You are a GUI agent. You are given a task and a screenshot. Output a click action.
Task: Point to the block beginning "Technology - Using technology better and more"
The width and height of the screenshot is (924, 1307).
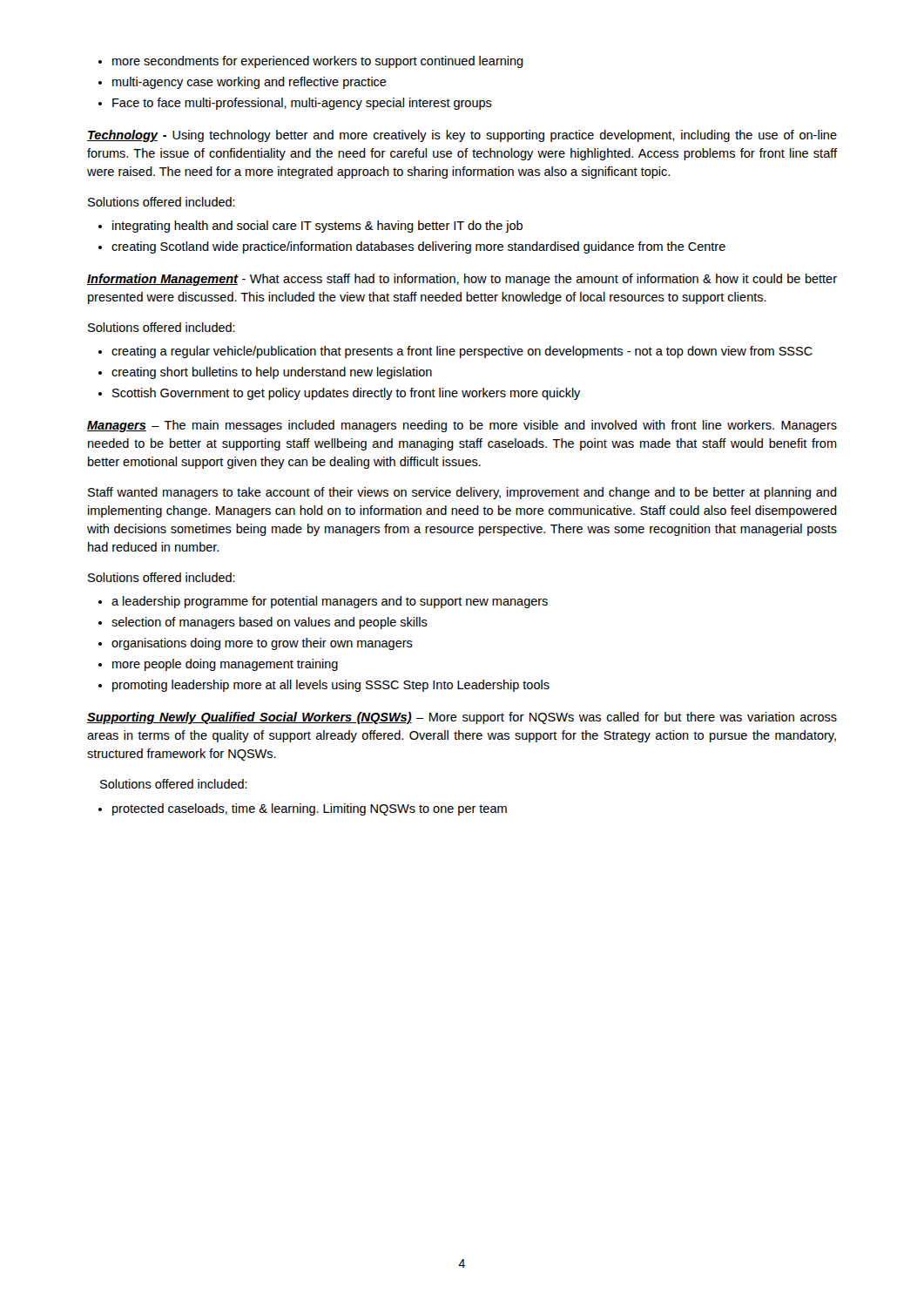(x=462, y=153)
